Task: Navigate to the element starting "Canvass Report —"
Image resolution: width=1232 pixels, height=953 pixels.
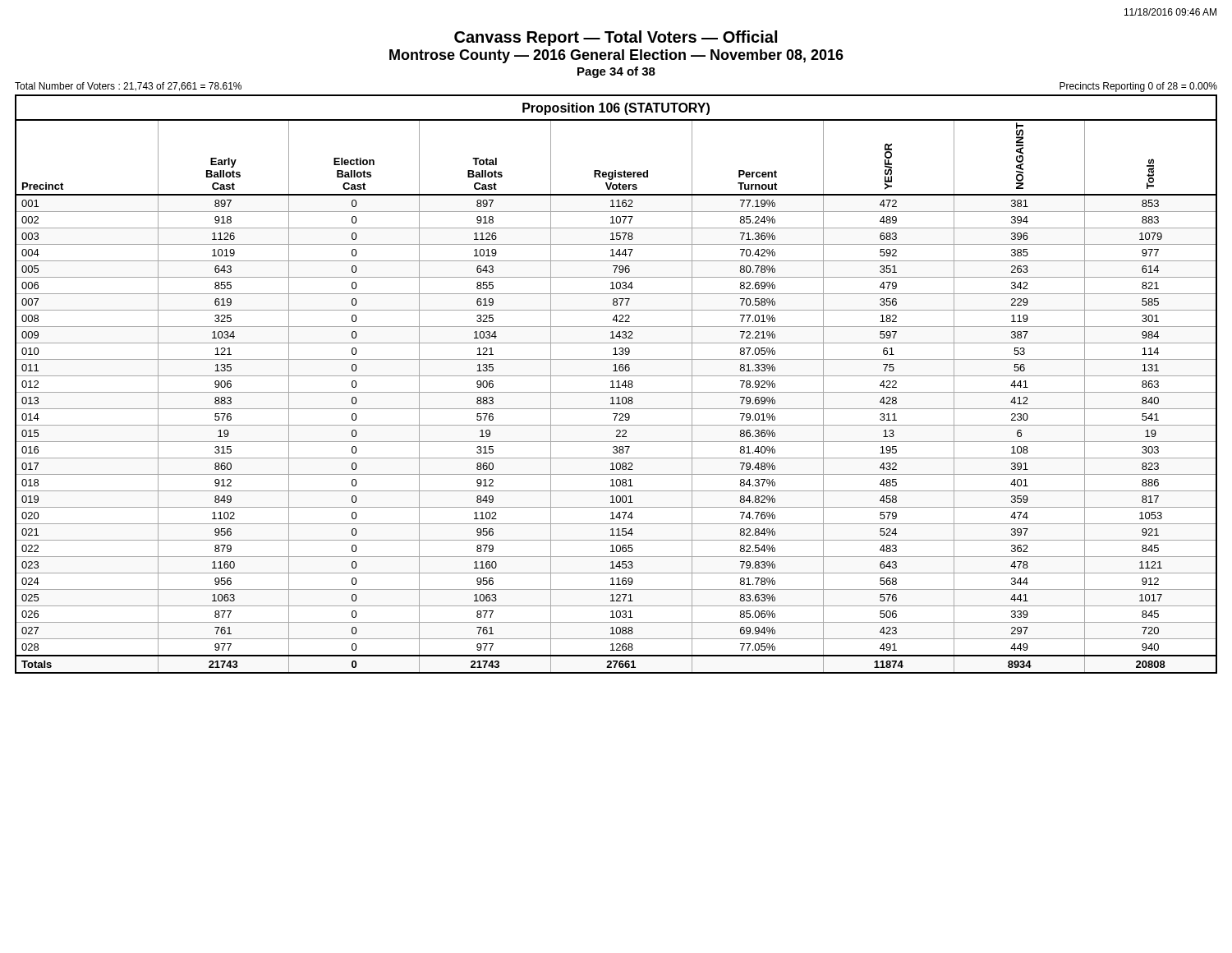Action: tap(616, 53)
